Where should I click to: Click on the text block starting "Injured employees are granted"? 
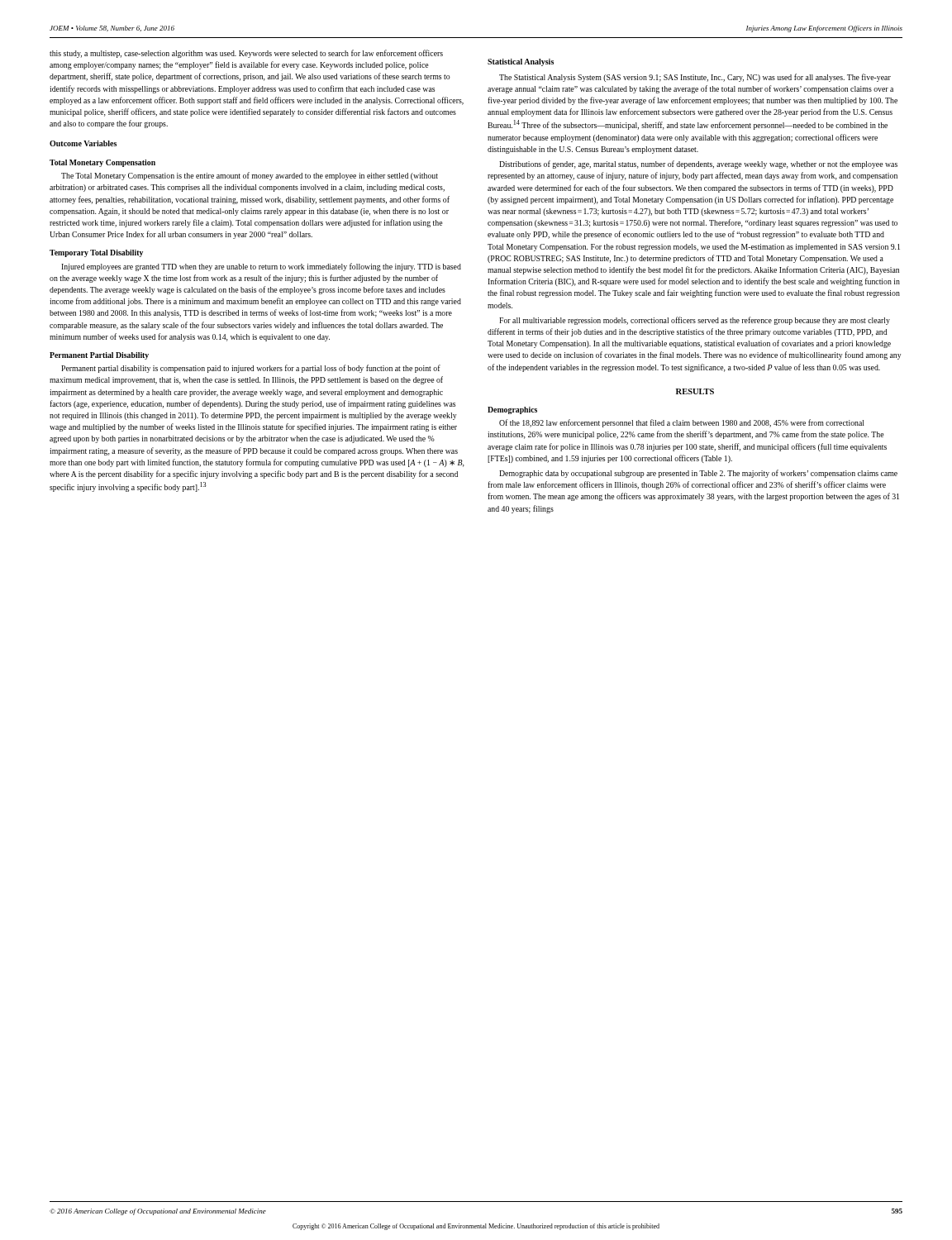coord(257,302)
